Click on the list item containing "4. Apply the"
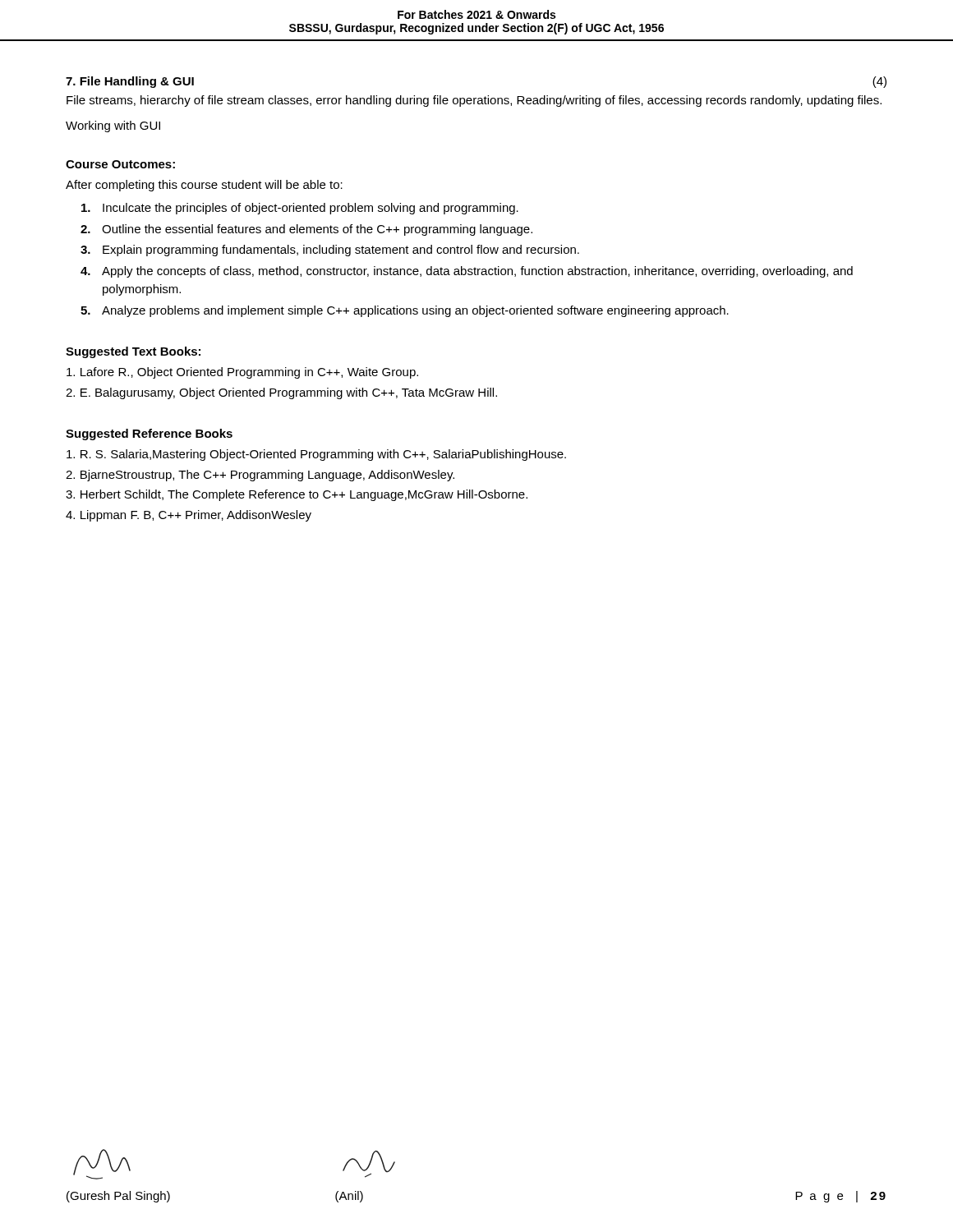The height and width of the screenshot is (1232, 953). tap(484, 280)
